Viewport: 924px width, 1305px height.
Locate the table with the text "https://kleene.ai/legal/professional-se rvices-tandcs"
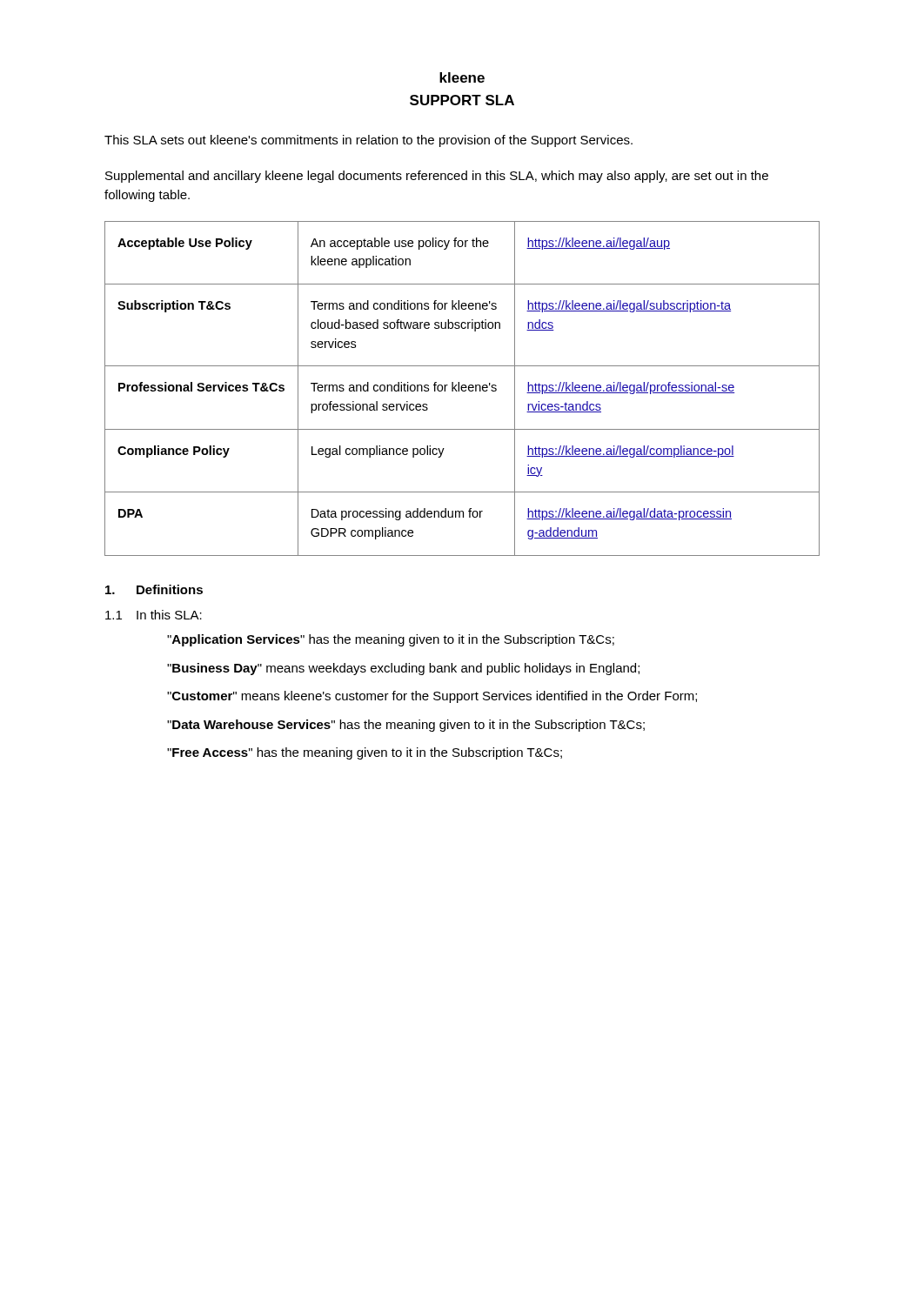click(x=462, y=388)
